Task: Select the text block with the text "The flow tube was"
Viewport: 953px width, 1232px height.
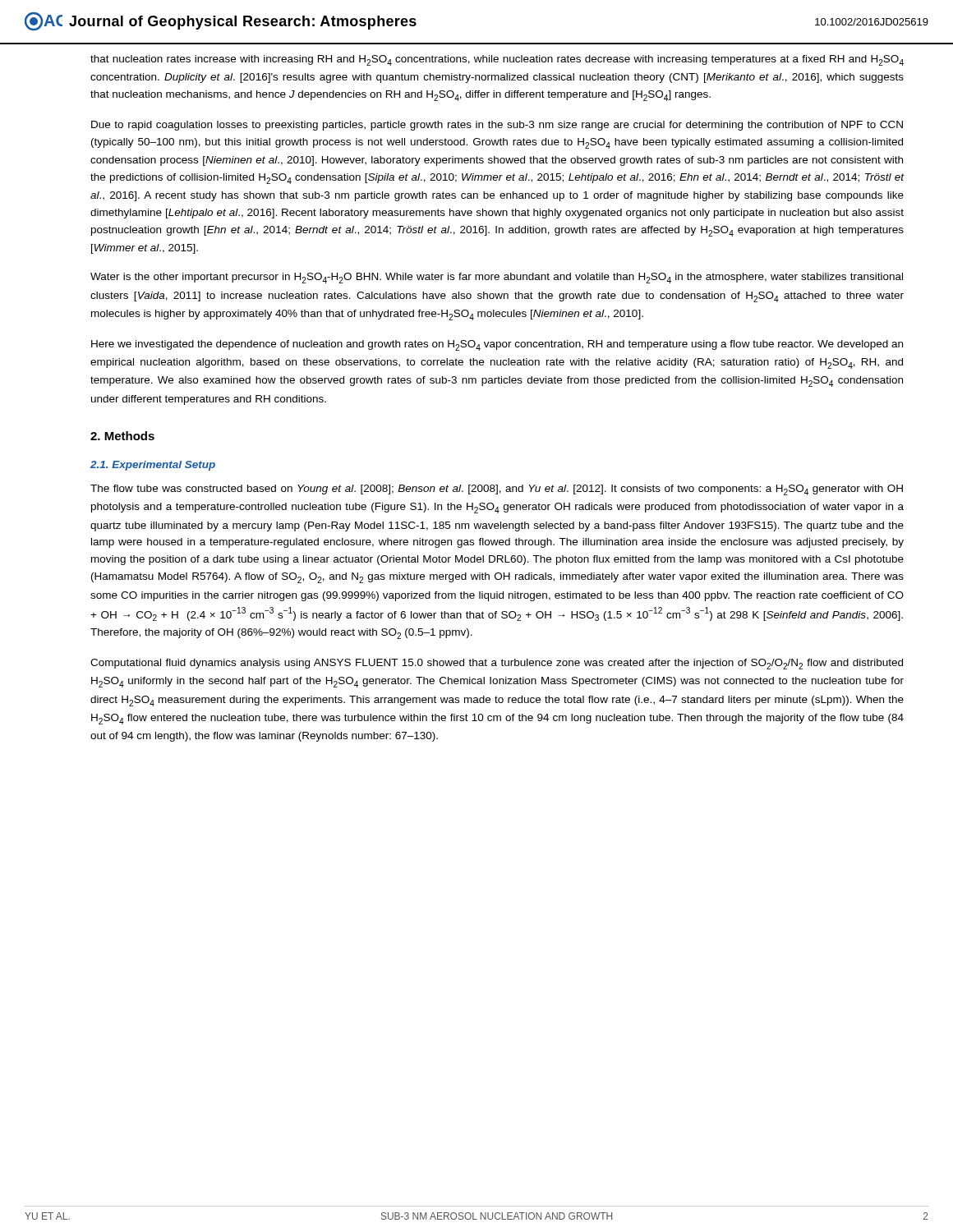Action: tap(497, 561)
